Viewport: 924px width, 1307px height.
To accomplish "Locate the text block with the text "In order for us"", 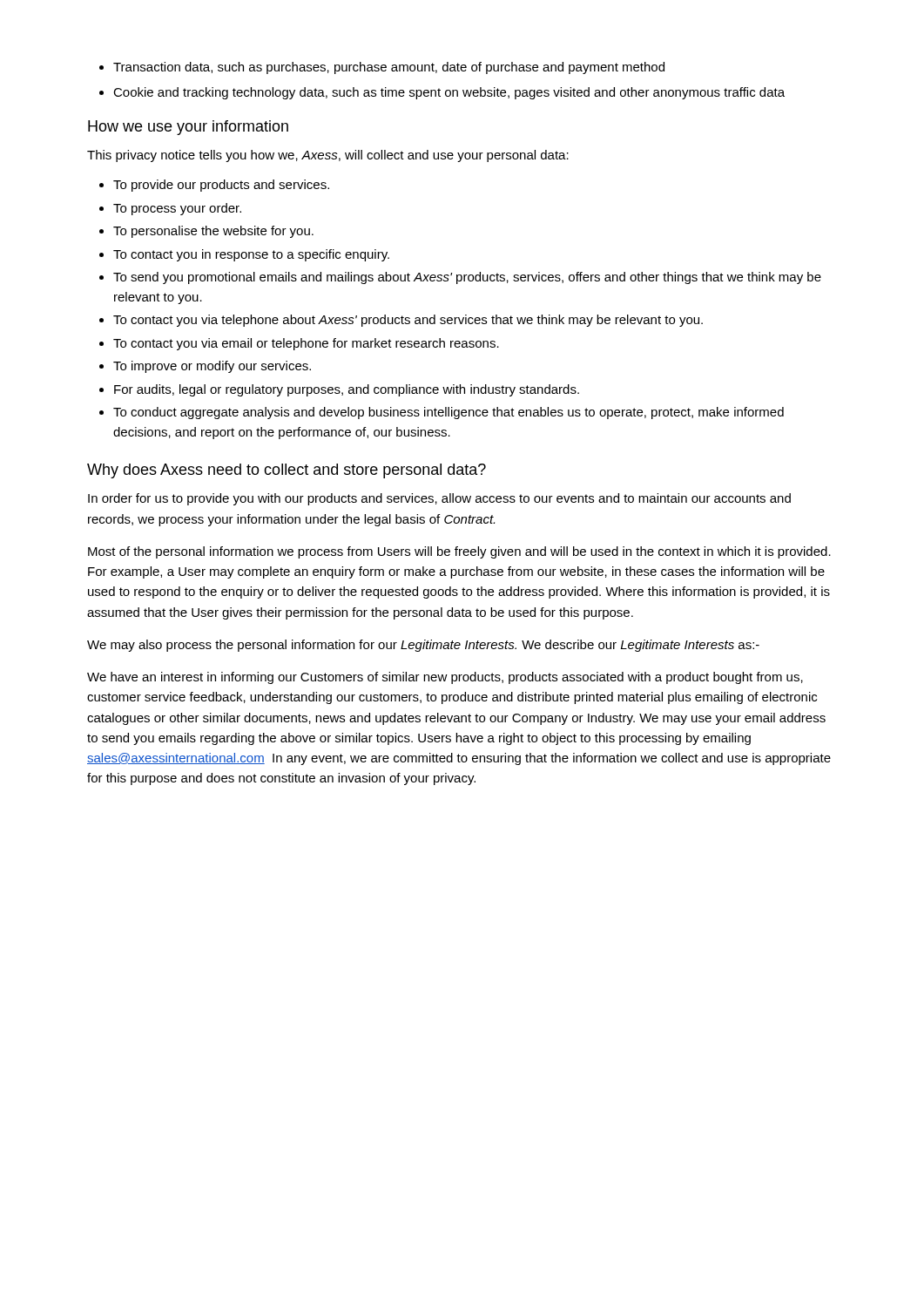I will tap(439, 508).
